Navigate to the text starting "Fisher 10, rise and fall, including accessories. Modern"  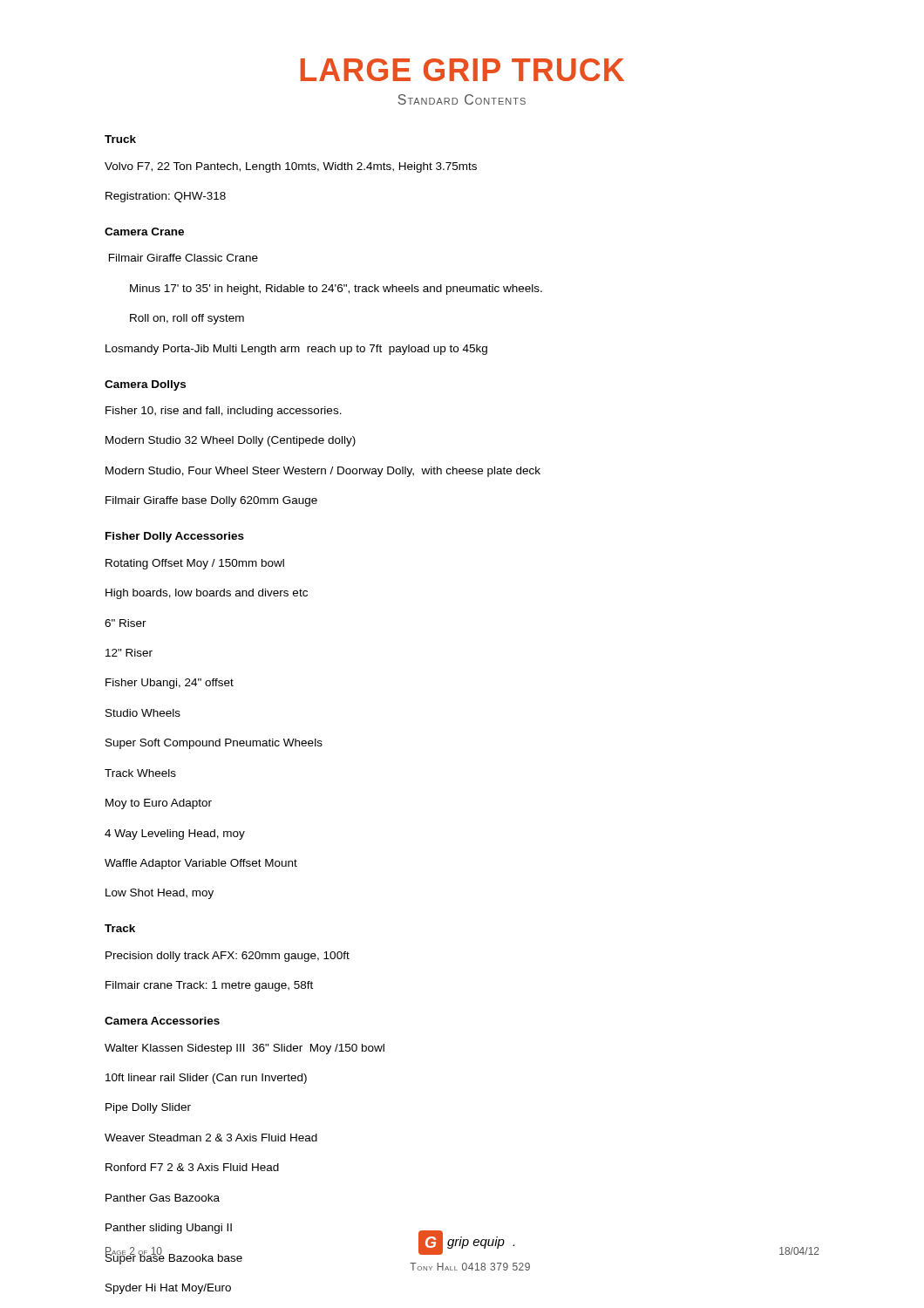pyautogui.click(x=224, y=412)
